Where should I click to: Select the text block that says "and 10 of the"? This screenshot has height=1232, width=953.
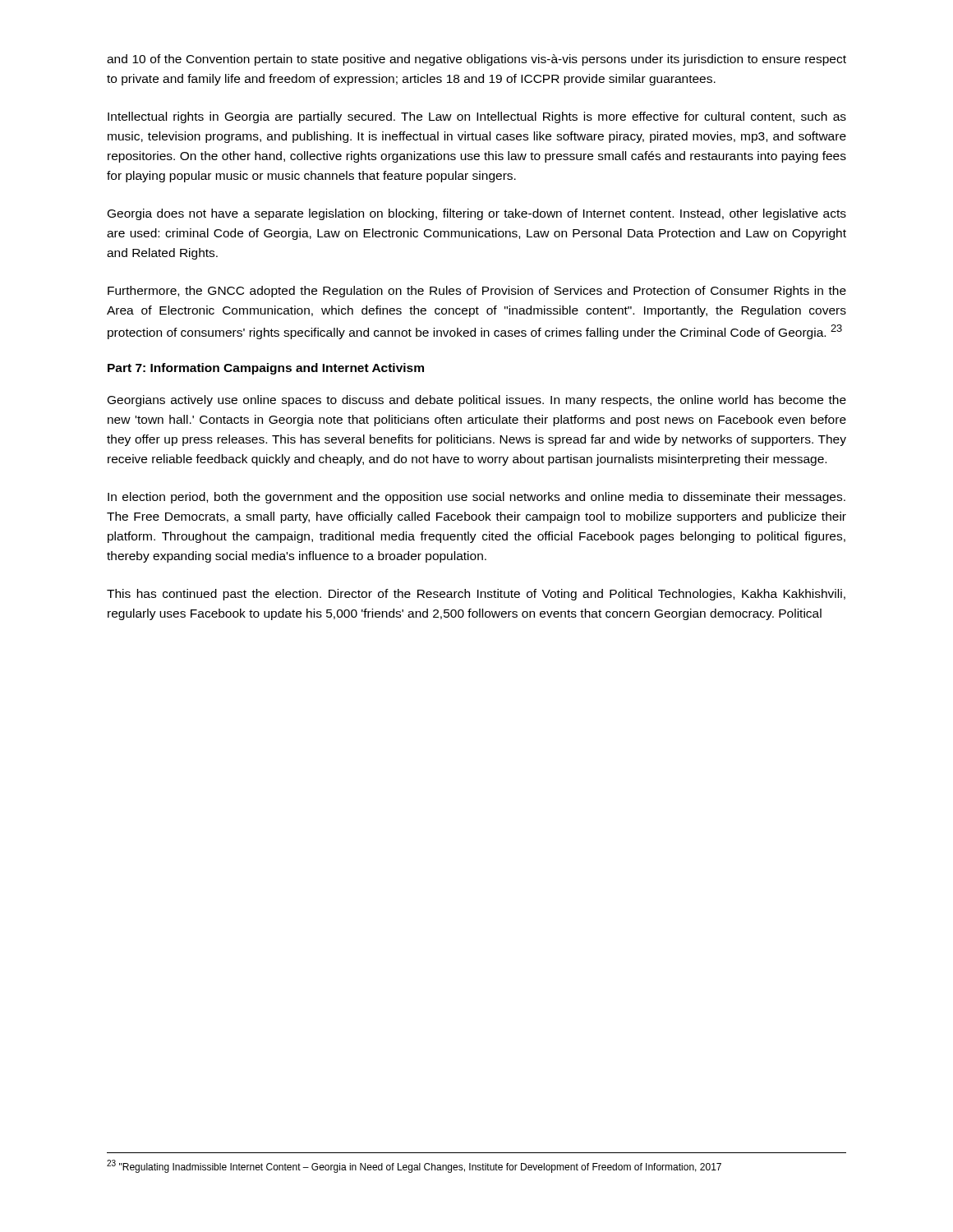click(476, 69)
